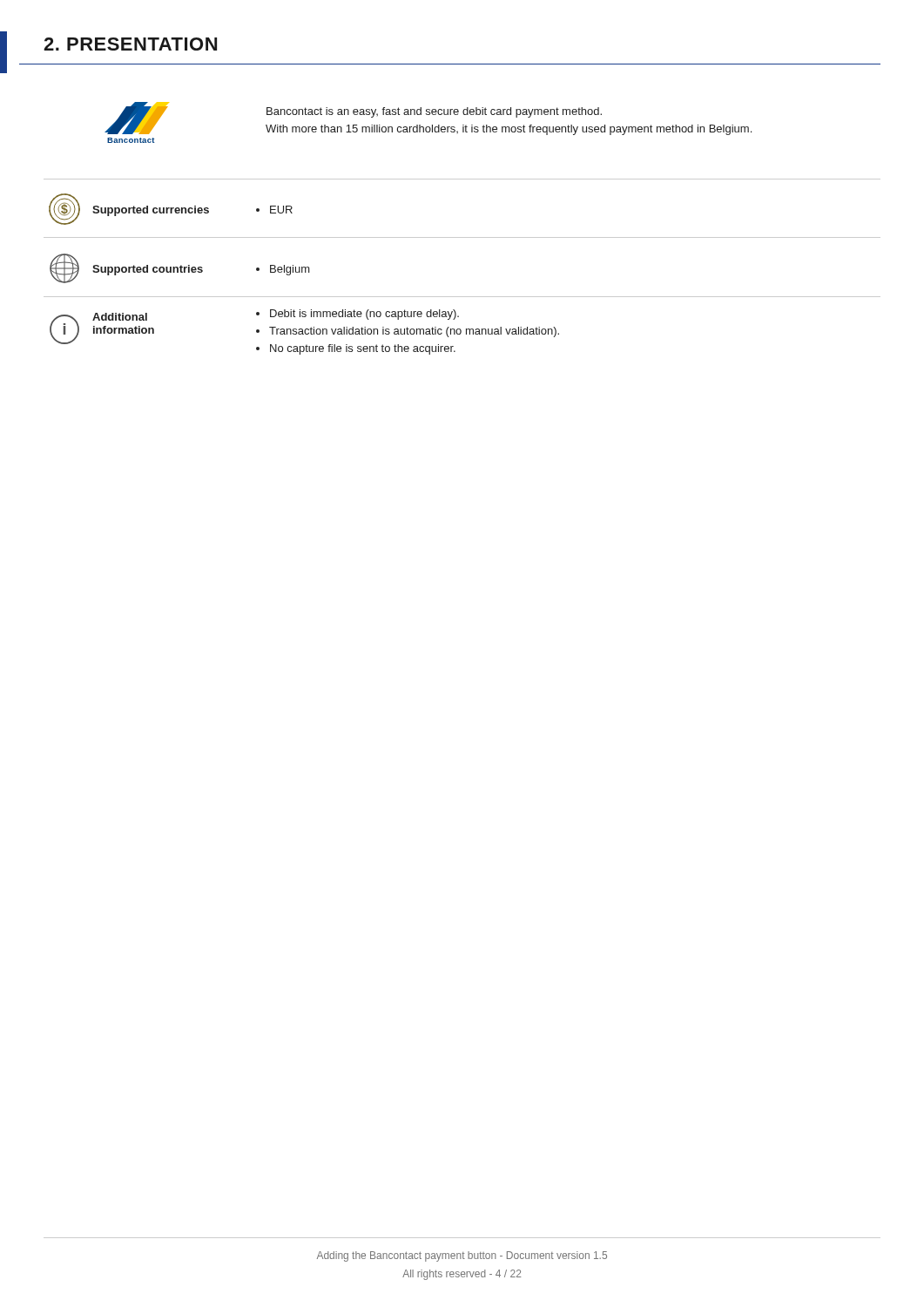Find "$ Supported currencies EUR" on this page
Viewport: 924px width, 1307px height.
point(168,209)
